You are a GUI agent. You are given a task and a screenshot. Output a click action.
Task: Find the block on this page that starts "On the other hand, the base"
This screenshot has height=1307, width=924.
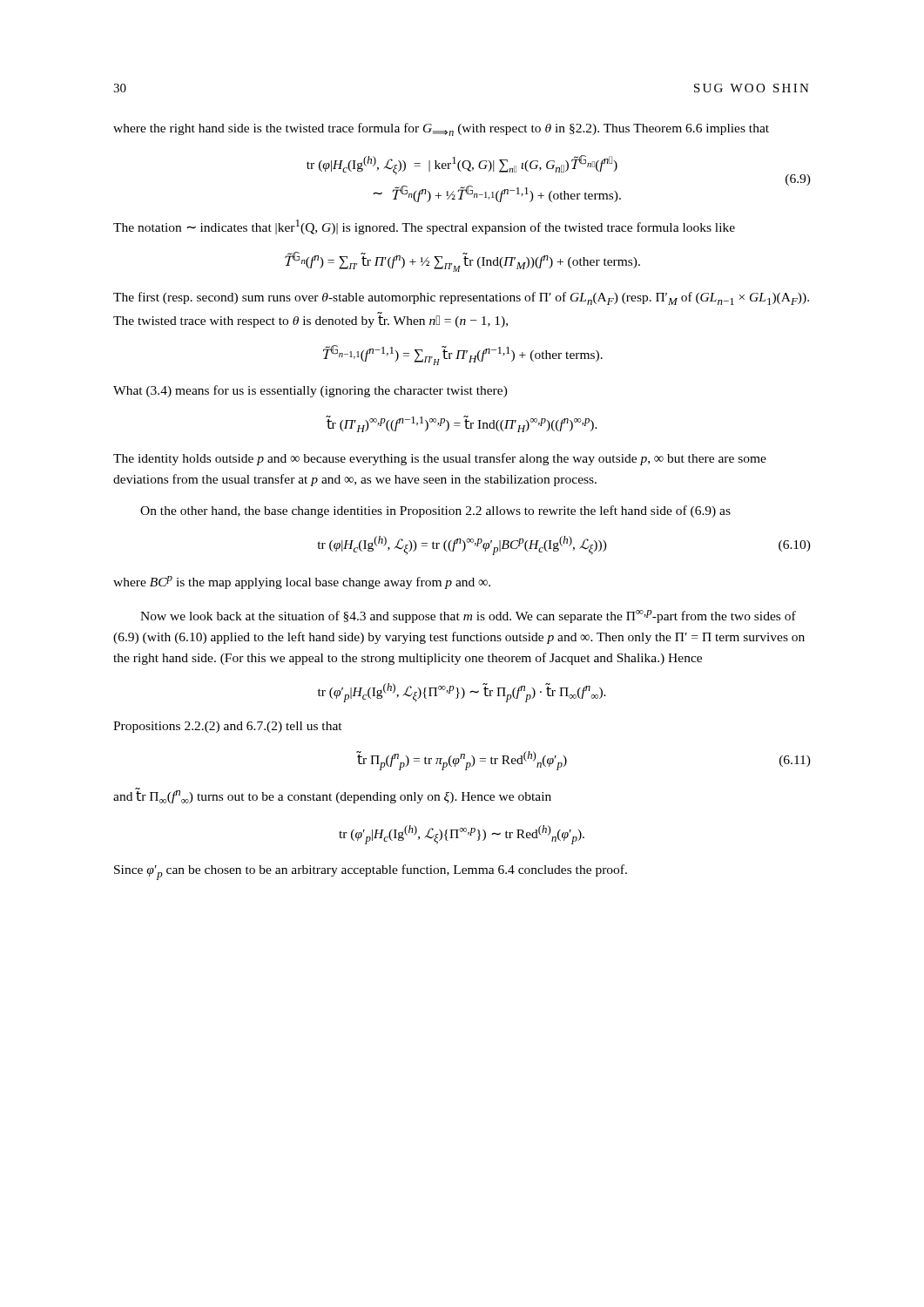(435, 510)
